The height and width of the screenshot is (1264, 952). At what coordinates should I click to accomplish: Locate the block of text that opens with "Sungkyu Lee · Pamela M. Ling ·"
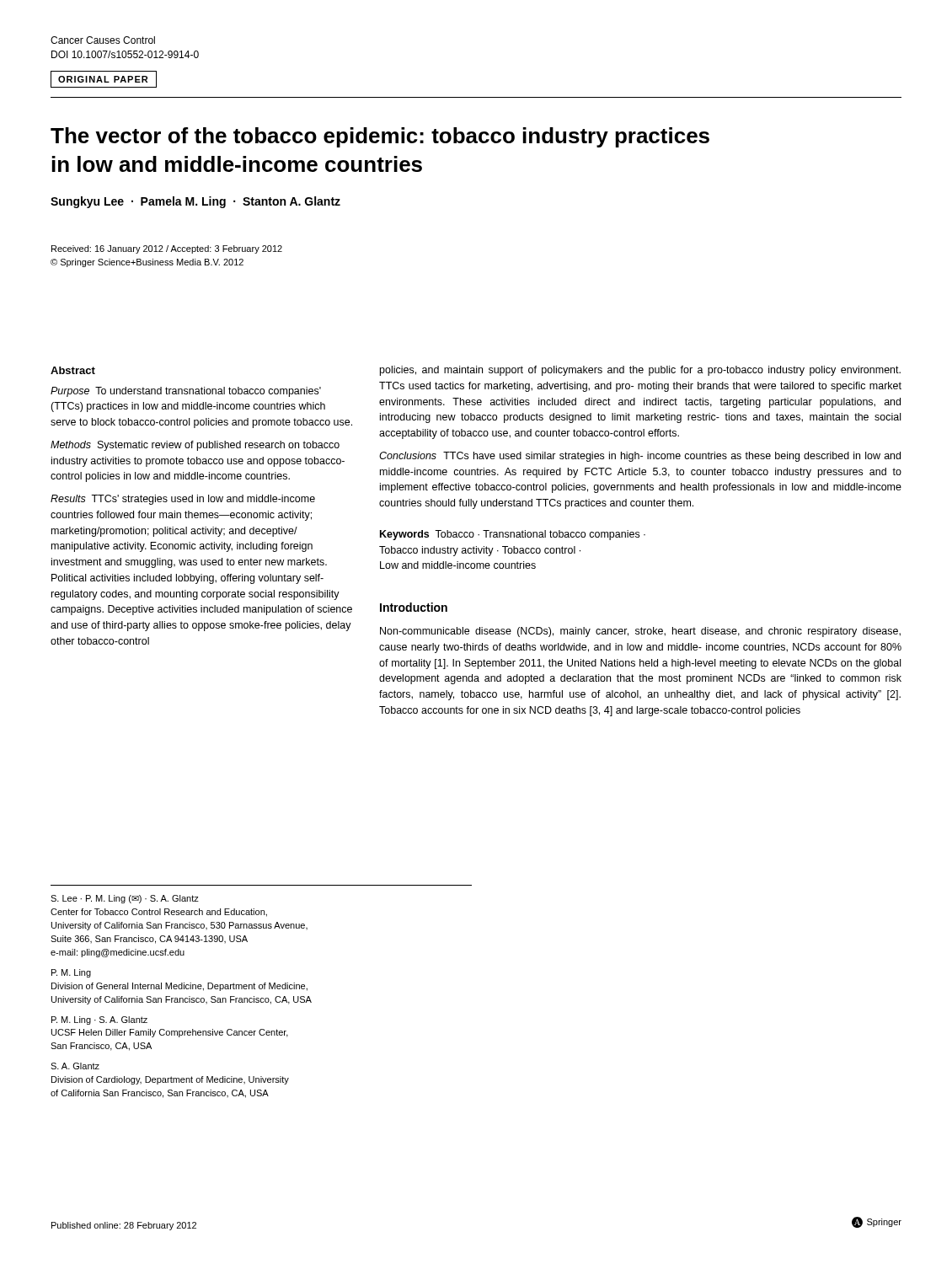(x=195, y=201)
